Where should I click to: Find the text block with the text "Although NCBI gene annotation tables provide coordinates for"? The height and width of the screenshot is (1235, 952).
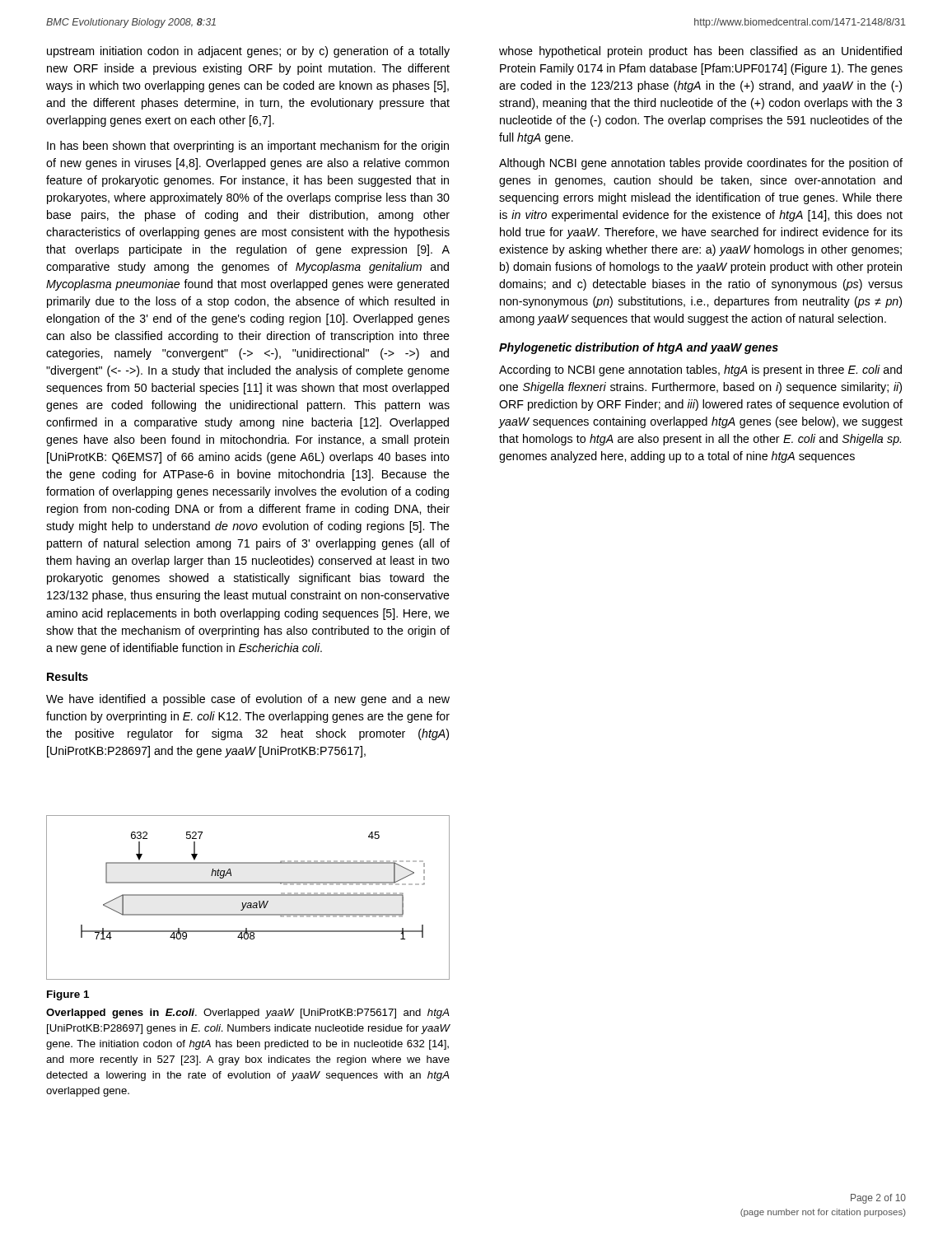701,241
